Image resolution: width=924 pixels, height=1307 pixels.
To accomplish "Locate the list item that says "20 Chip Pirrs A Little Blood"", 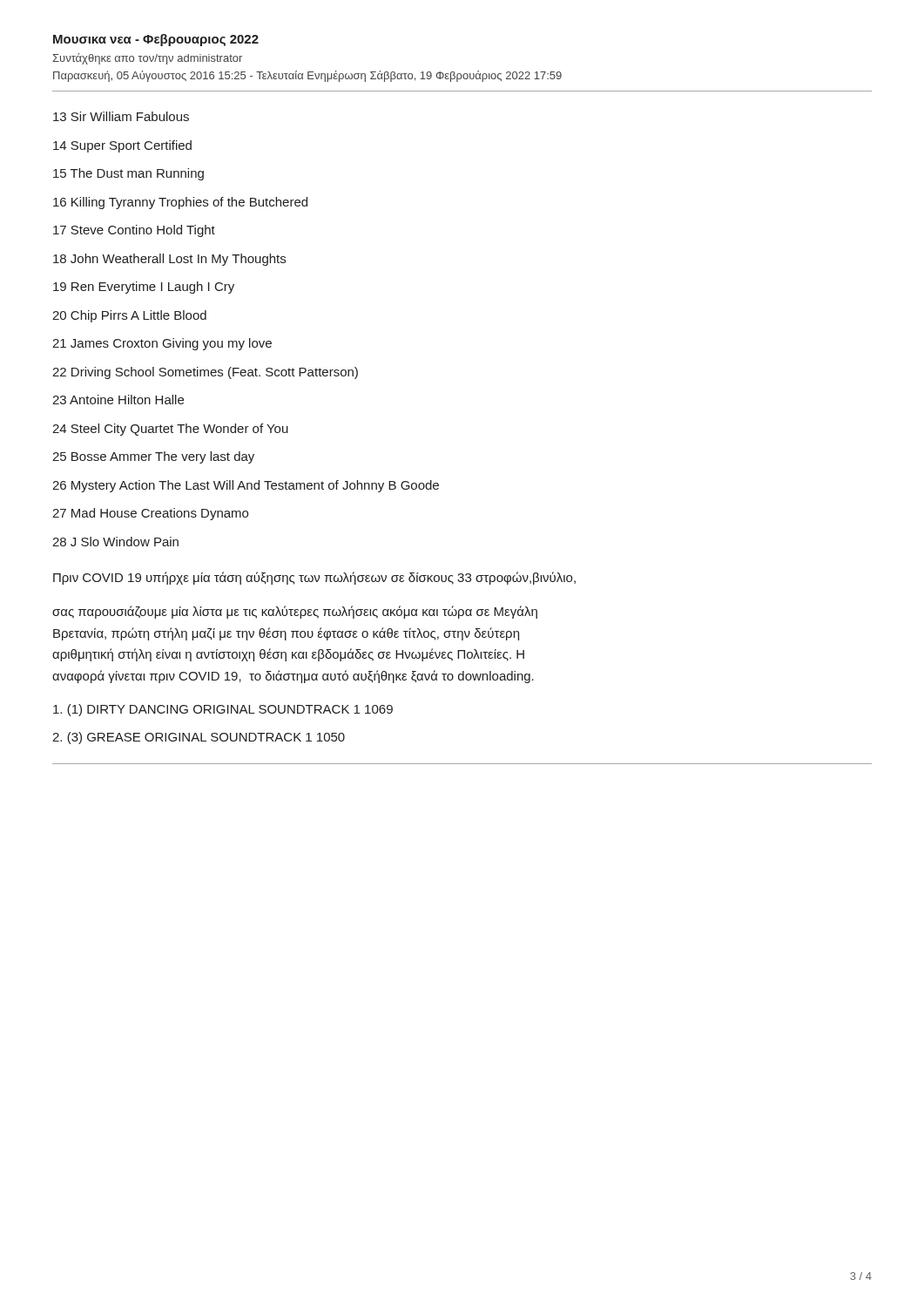I will [130, 315].
